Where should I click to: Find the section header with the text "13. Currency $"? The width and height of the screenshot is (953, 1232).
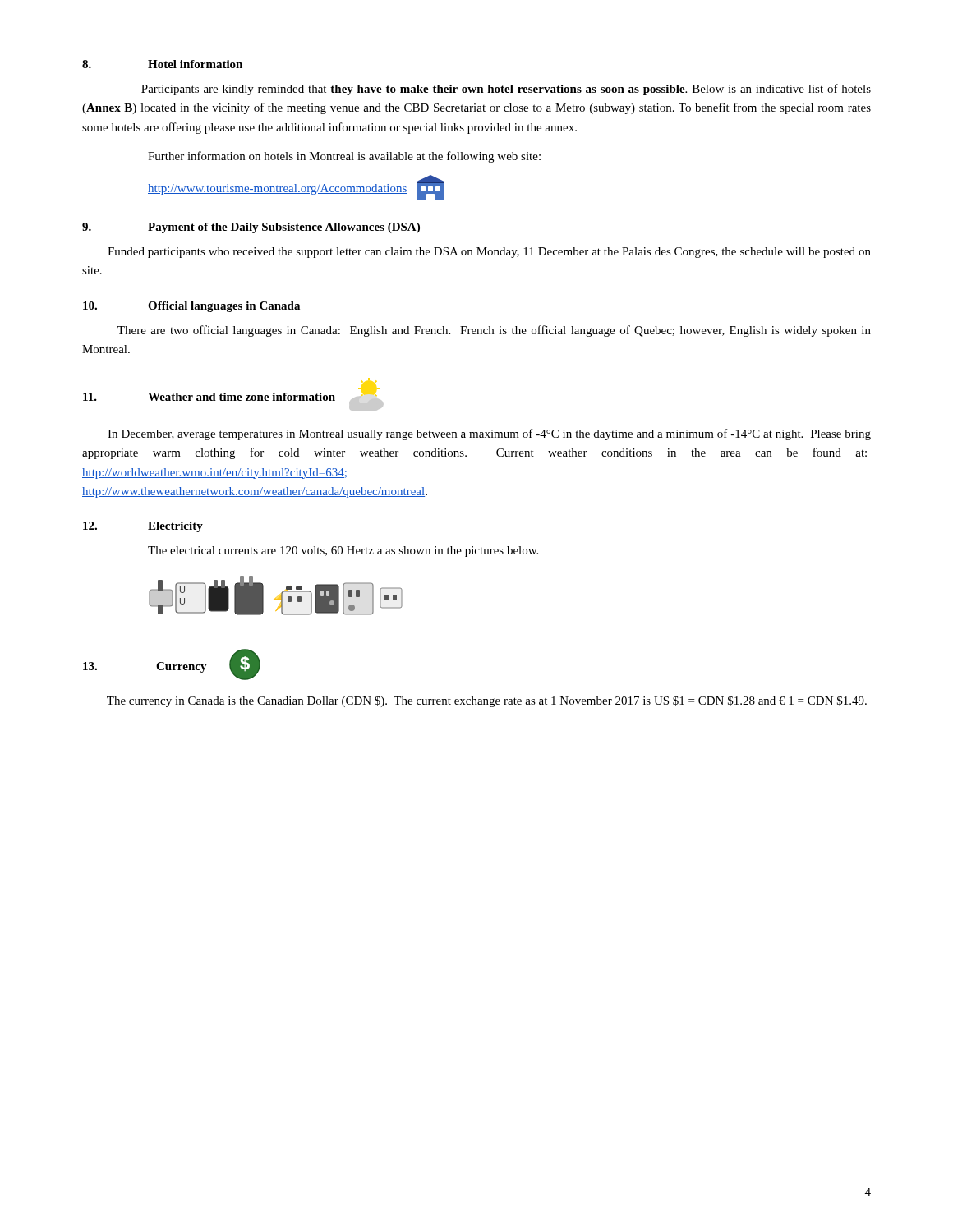[x=171, y=666]
